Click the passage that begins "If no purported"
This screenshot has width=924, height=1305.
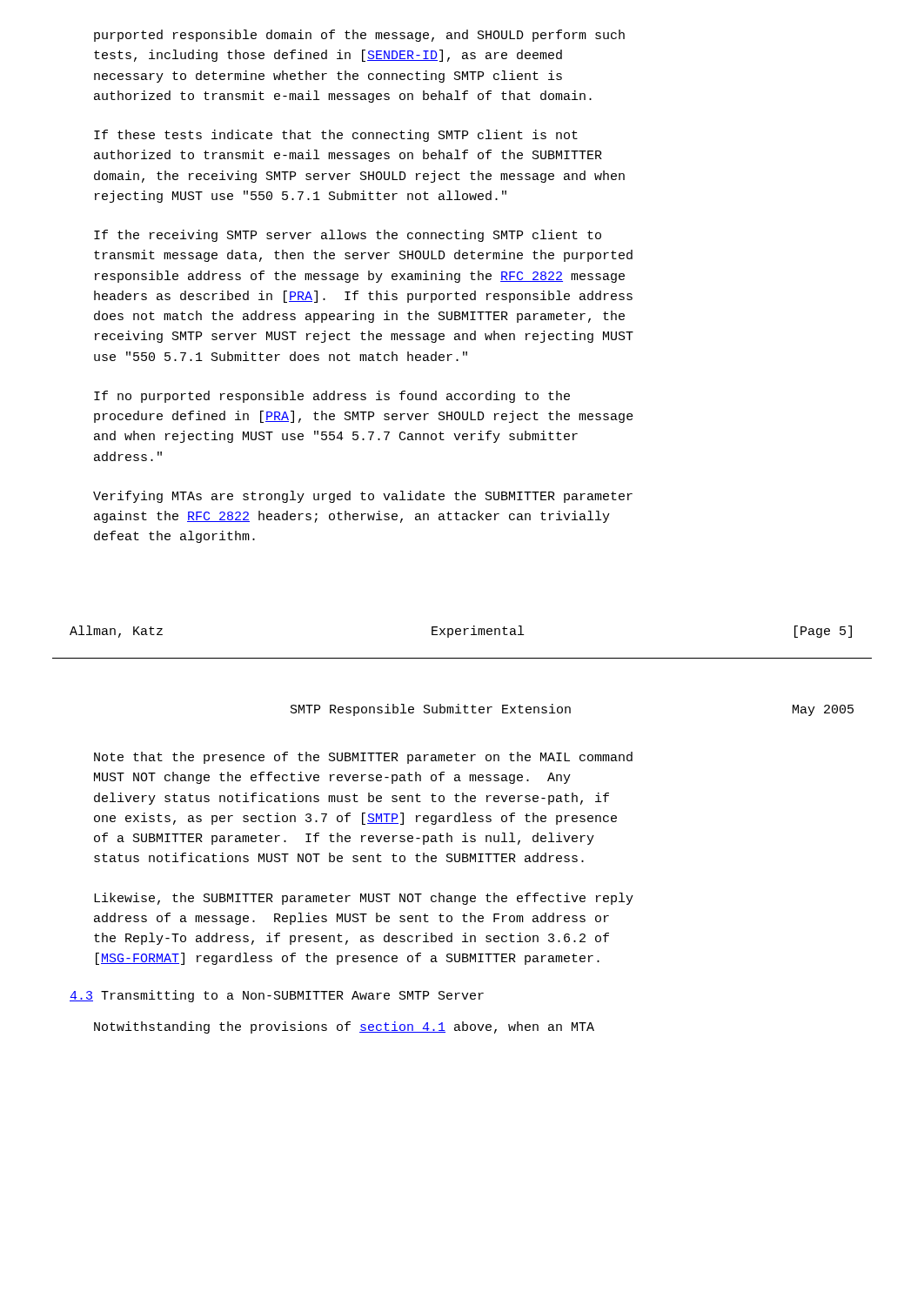352,427
